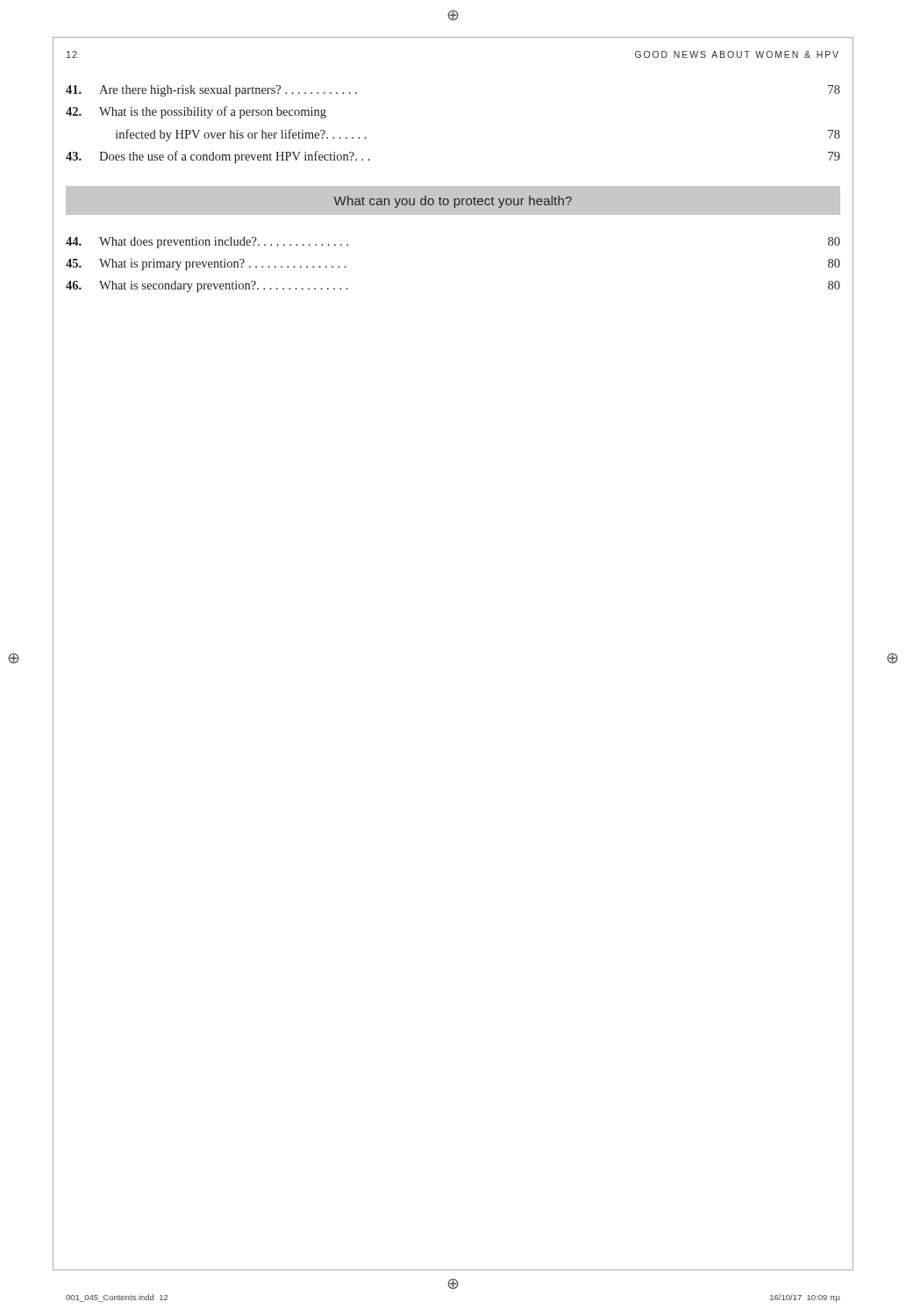Click the passage that begins "44. What does"
The image size is (906, 1316).
(179, 243)
